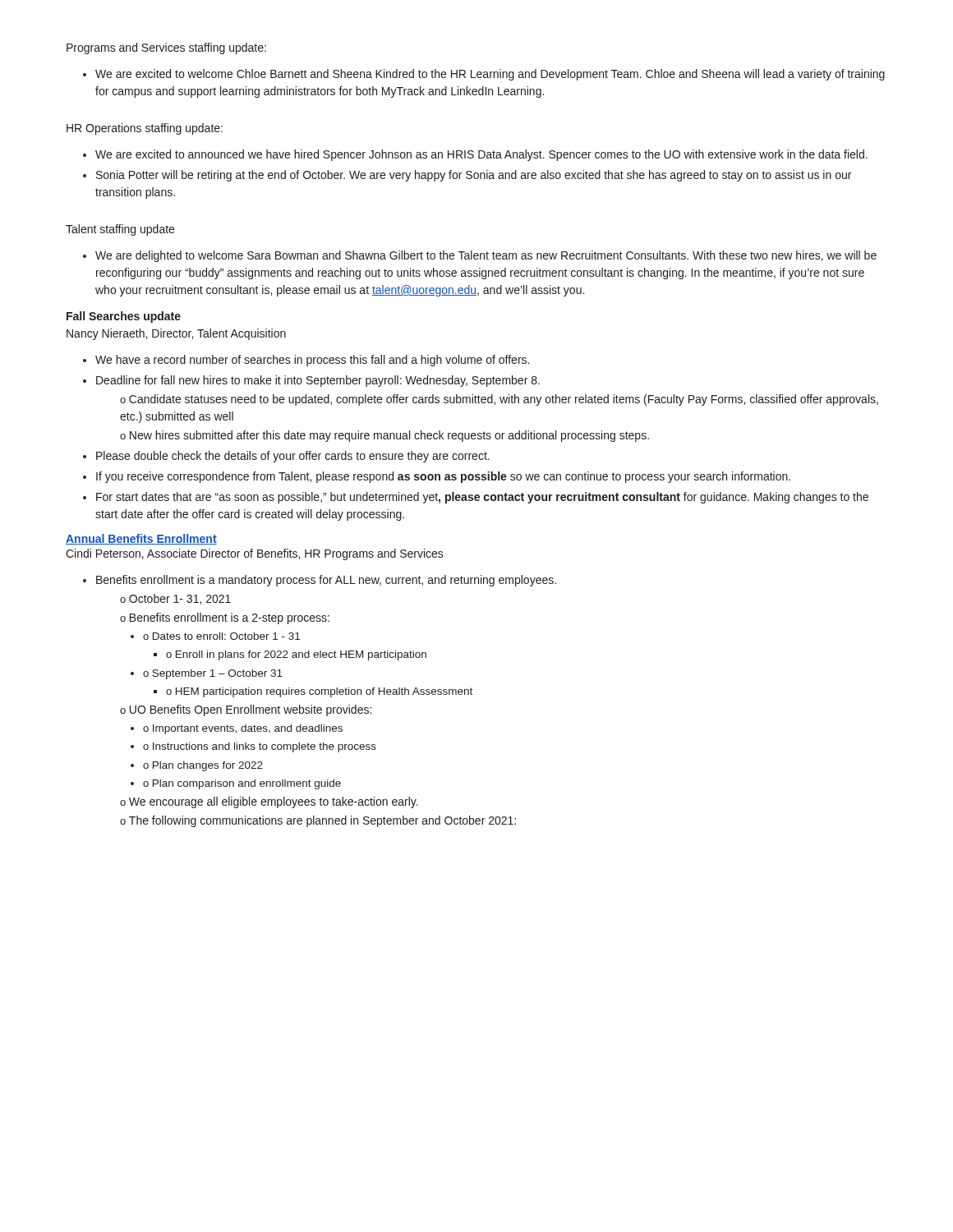Click on the passage starting "Talent staffing update"
This screenshot has height=1232, width=953.
coord(120,229)
